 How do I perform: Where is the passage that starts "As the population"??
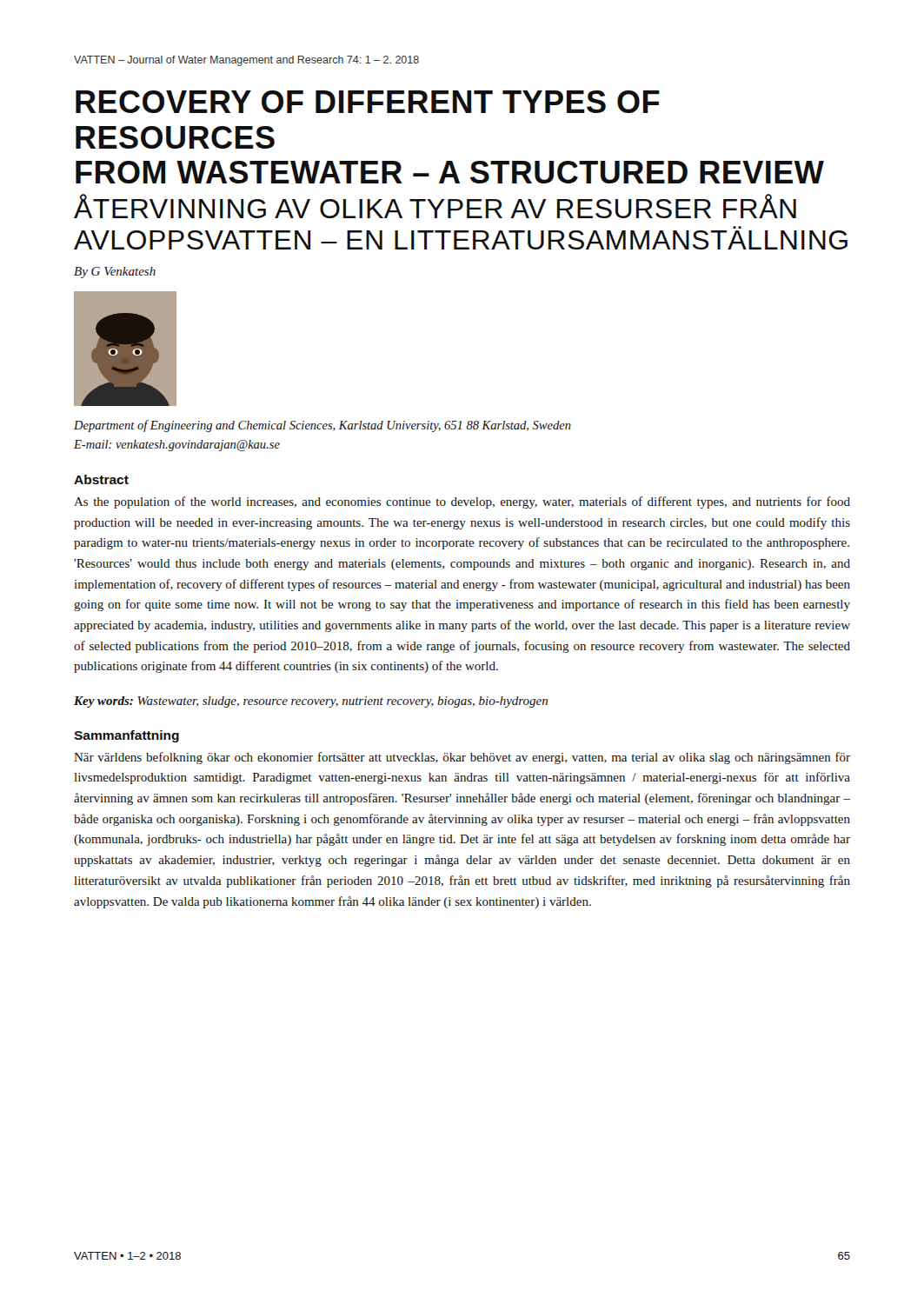(462, 584)
